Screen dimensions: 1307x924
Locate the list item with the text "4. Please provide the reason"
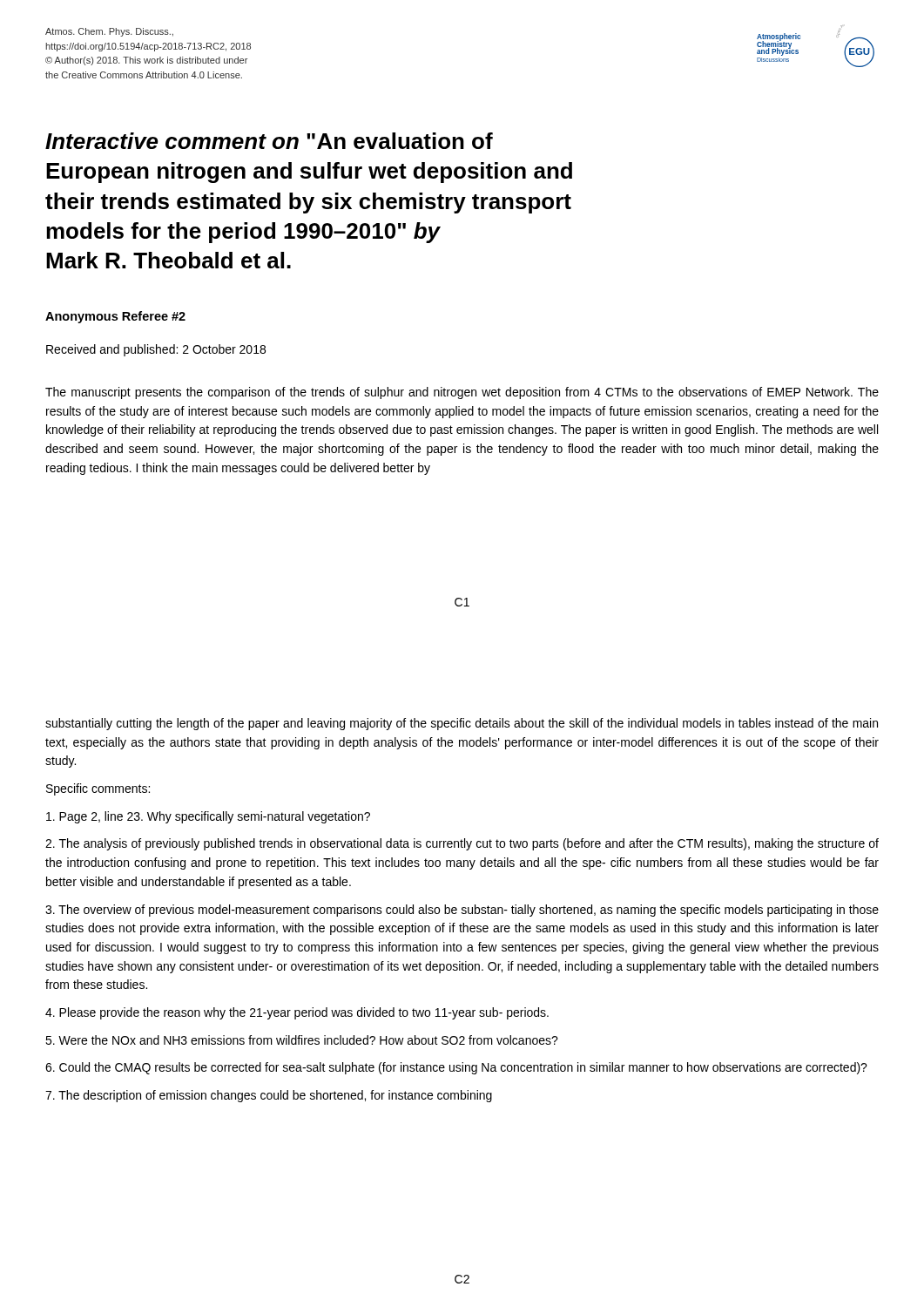coord(462,1013)
